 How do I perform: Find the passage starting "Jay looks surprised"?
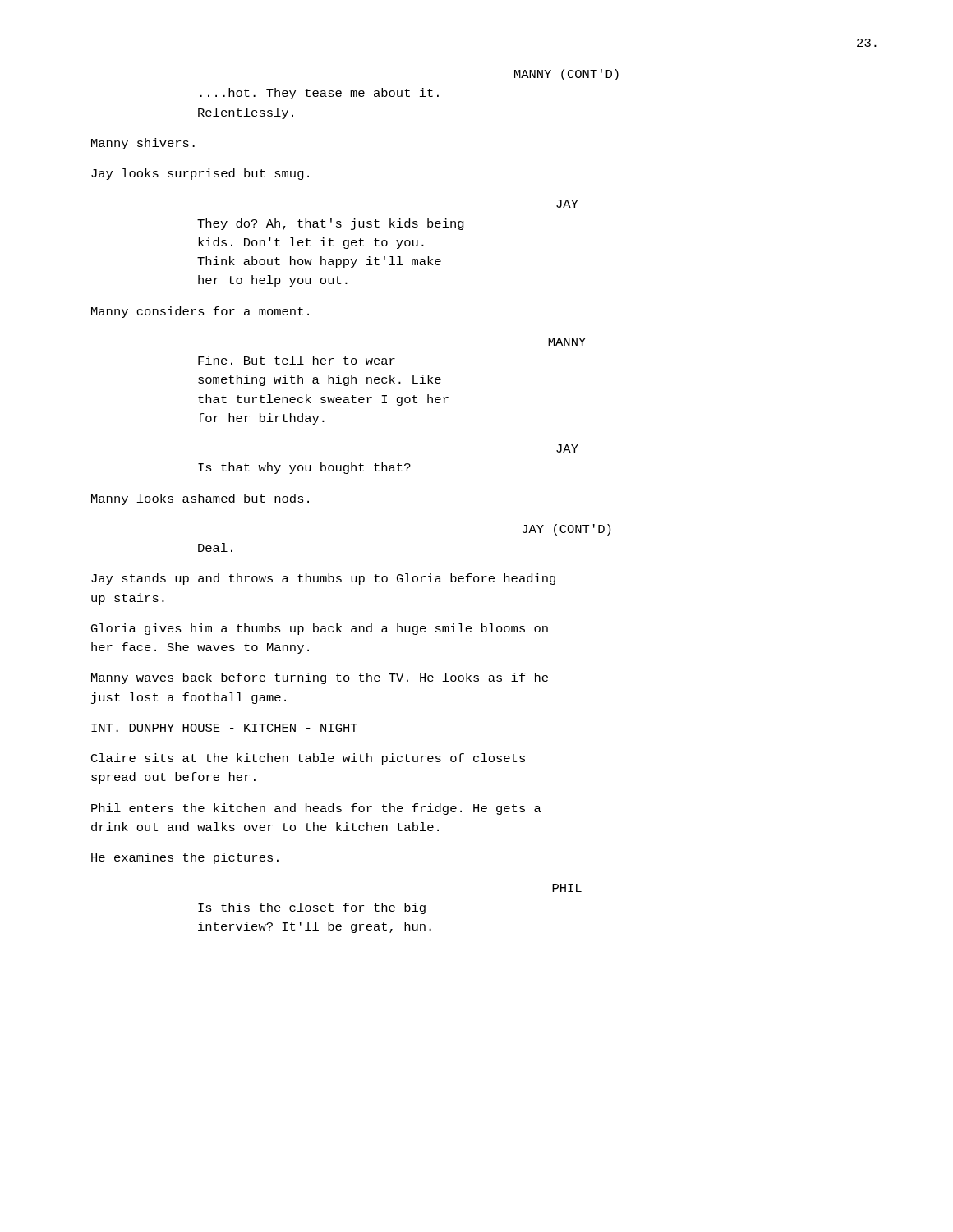pyautogui.click(x=201, y=174)
